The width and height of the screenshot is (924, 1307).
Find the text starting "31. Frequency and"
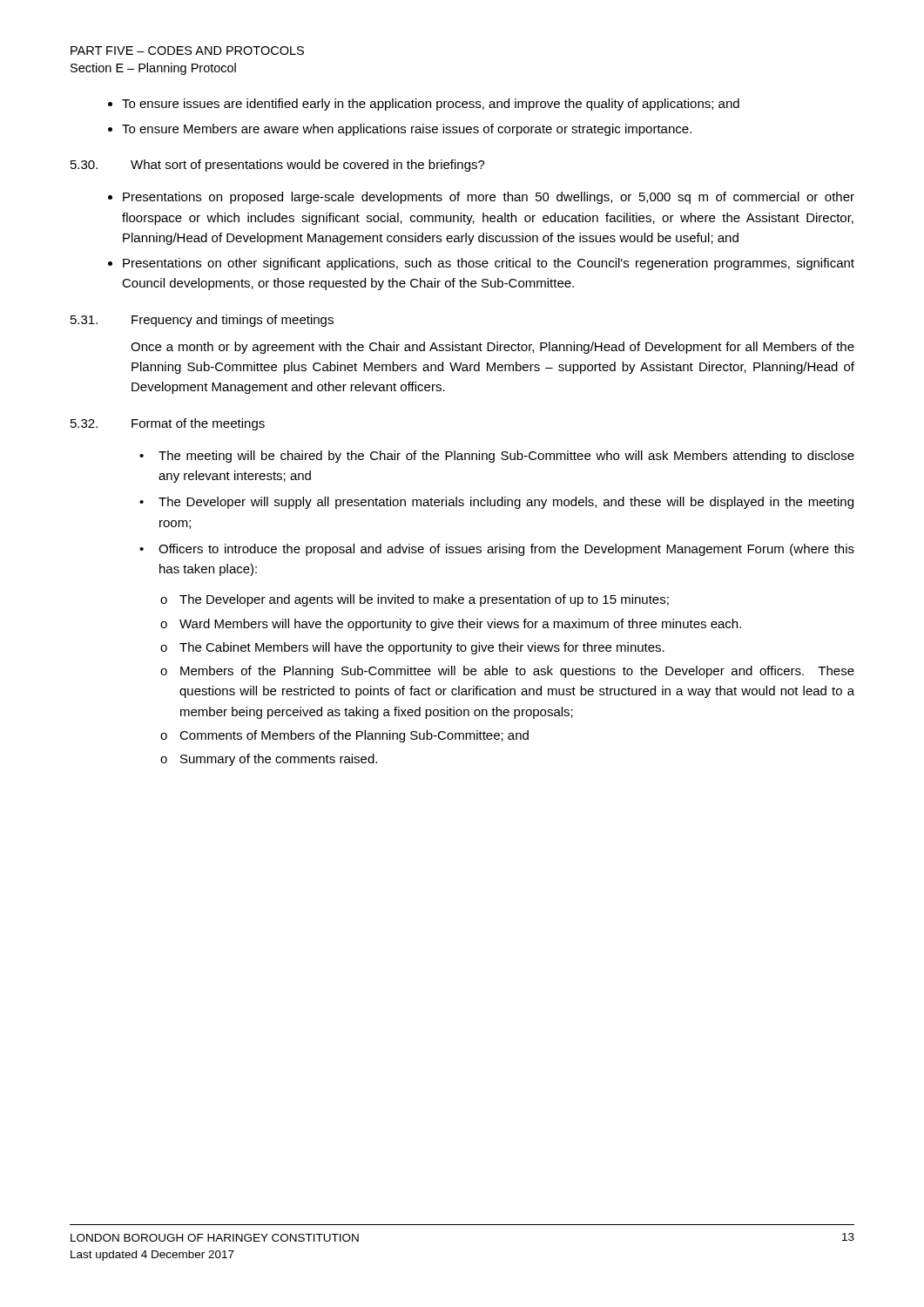[x=202, y=321]
